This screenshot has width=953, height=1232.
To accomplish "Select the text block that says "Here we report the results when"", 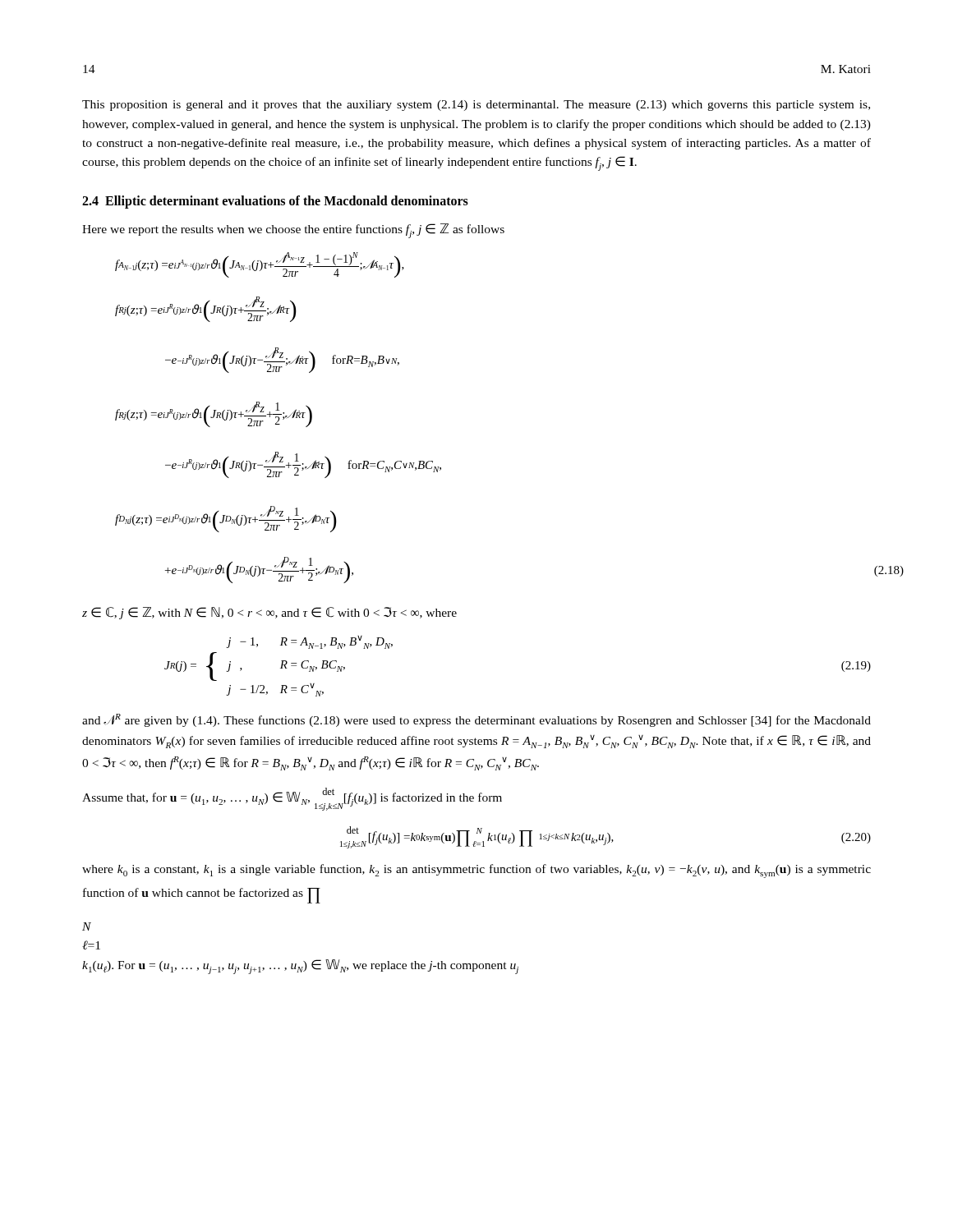I will [476, 230].
